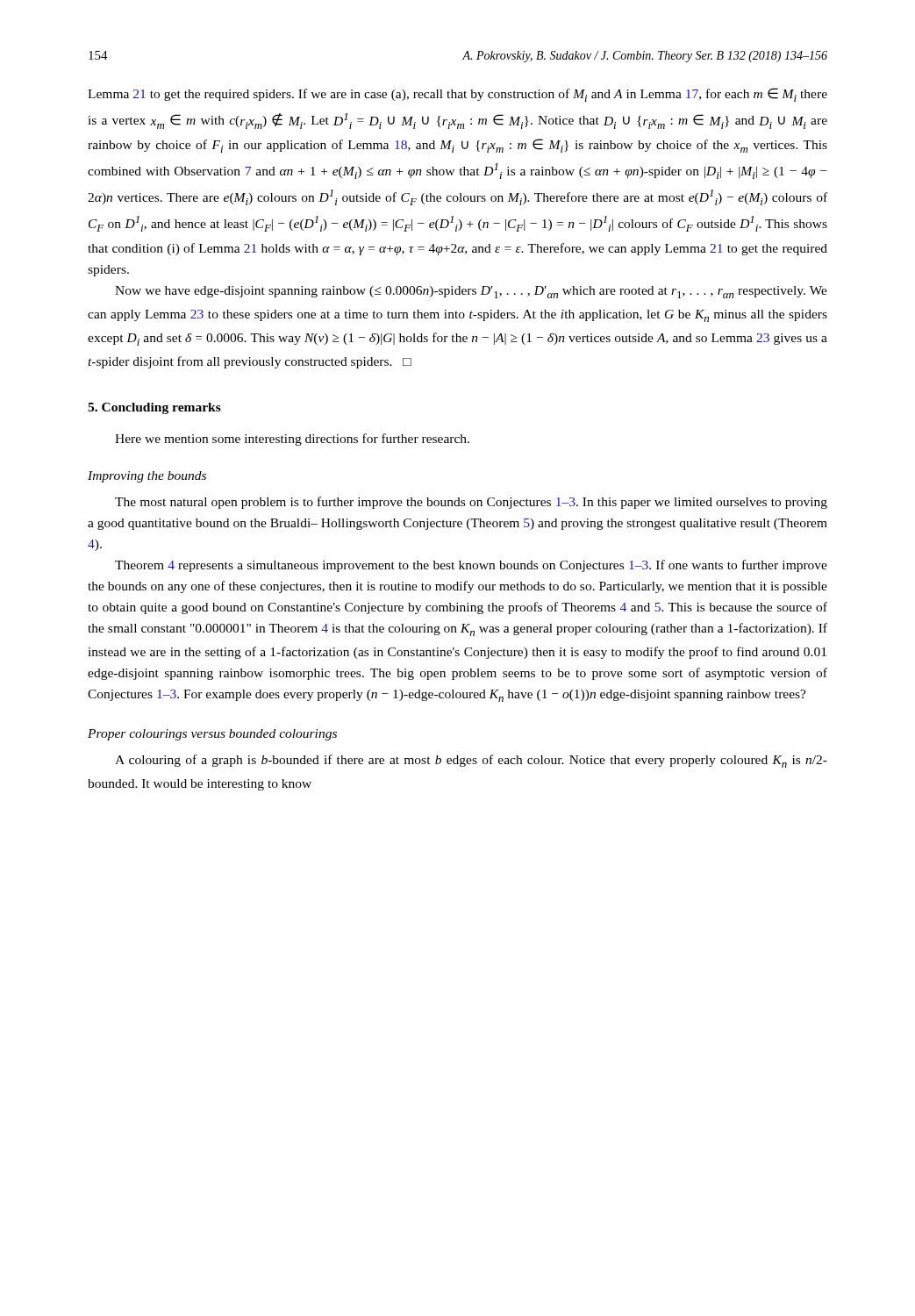Screen dimensions: 1316x915
Task: Locate the text block containing "A colouring of a graph is b-bounded if"
Action: [x=458, y=772]
